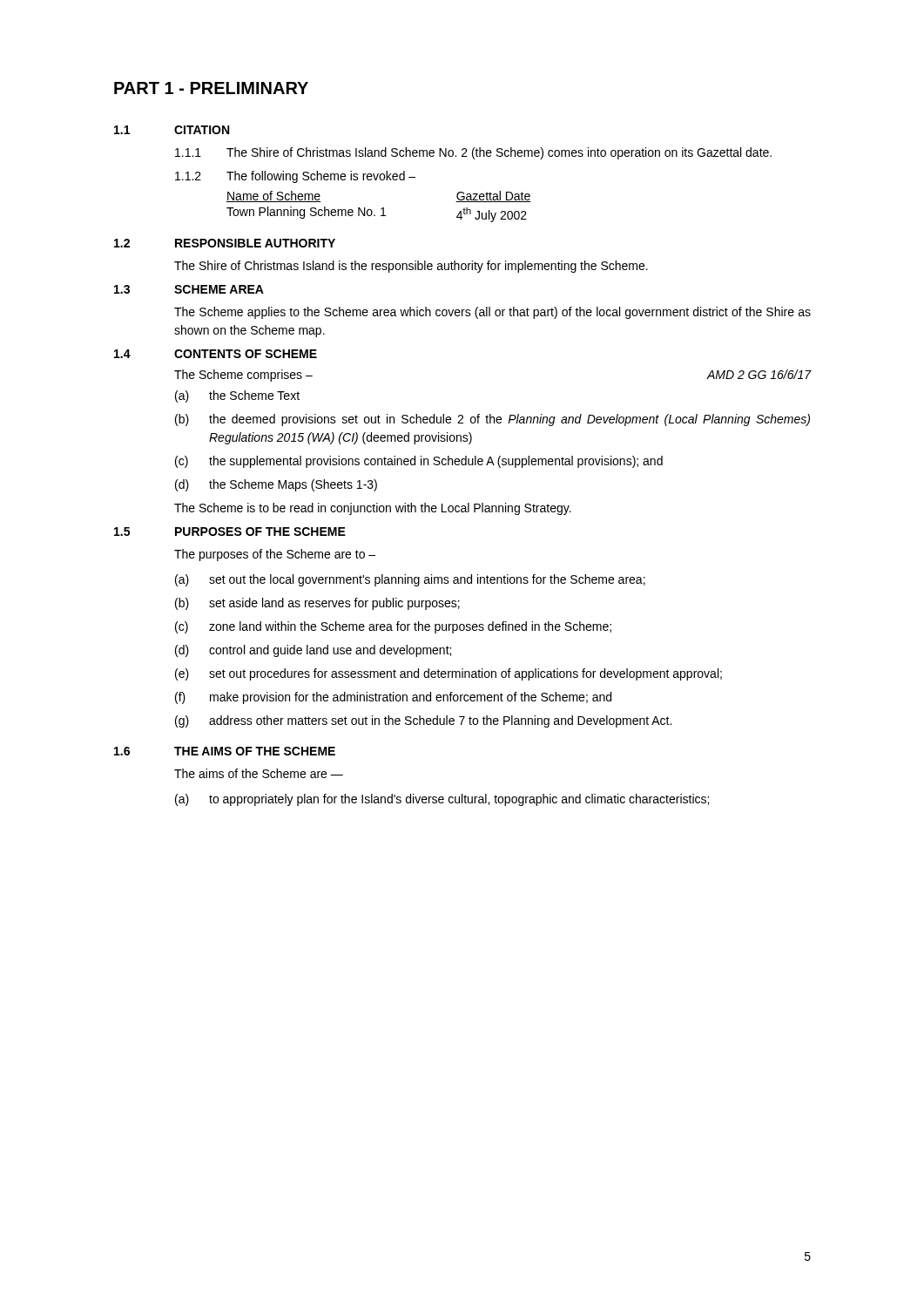Point to the block beginning "(c) the supplemental provisions contained in"
This screenshot has height=1307, width=924.
492,461
